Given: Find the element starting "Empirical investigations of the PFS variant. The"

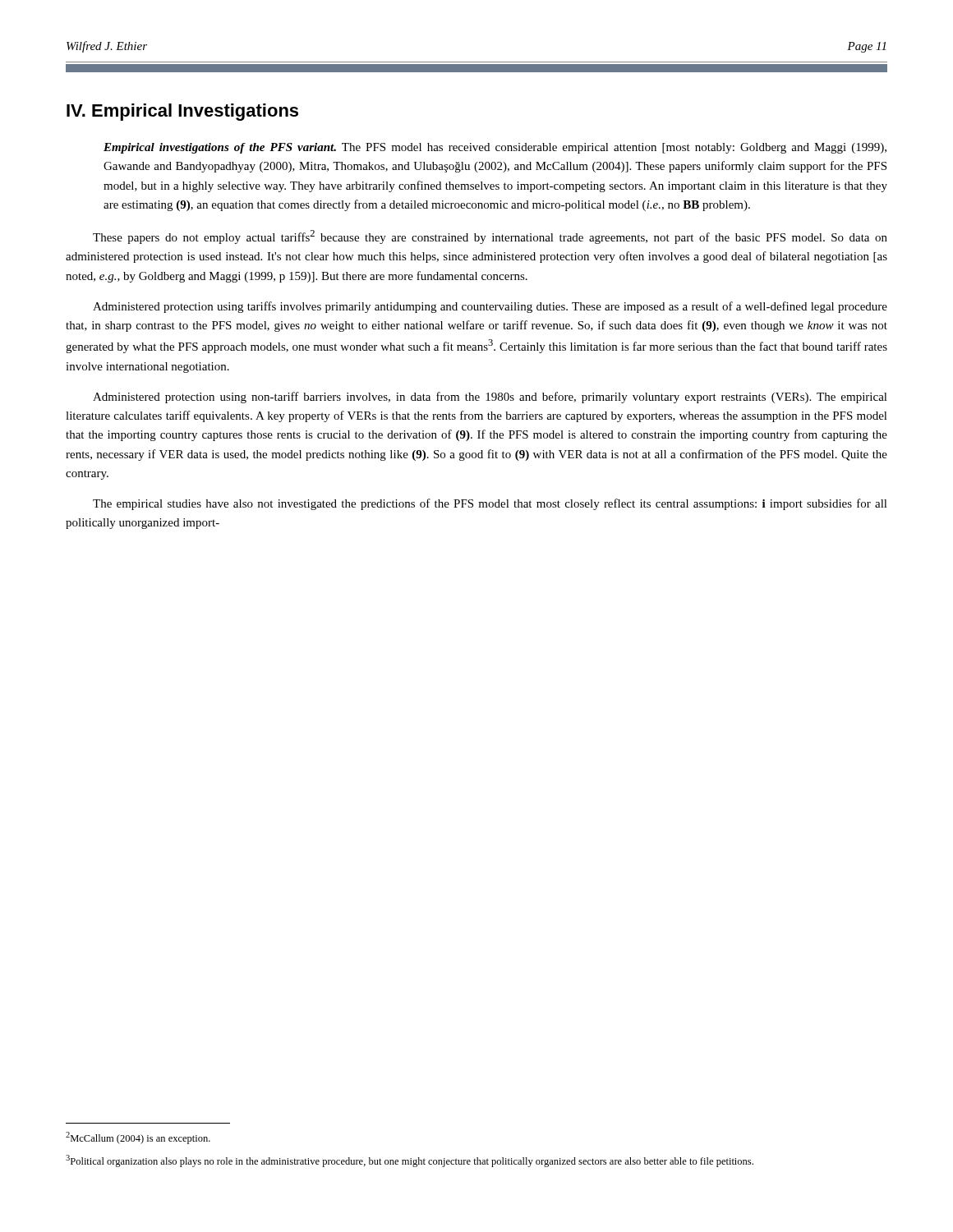Looking at the screenshot, I should 495,176.
